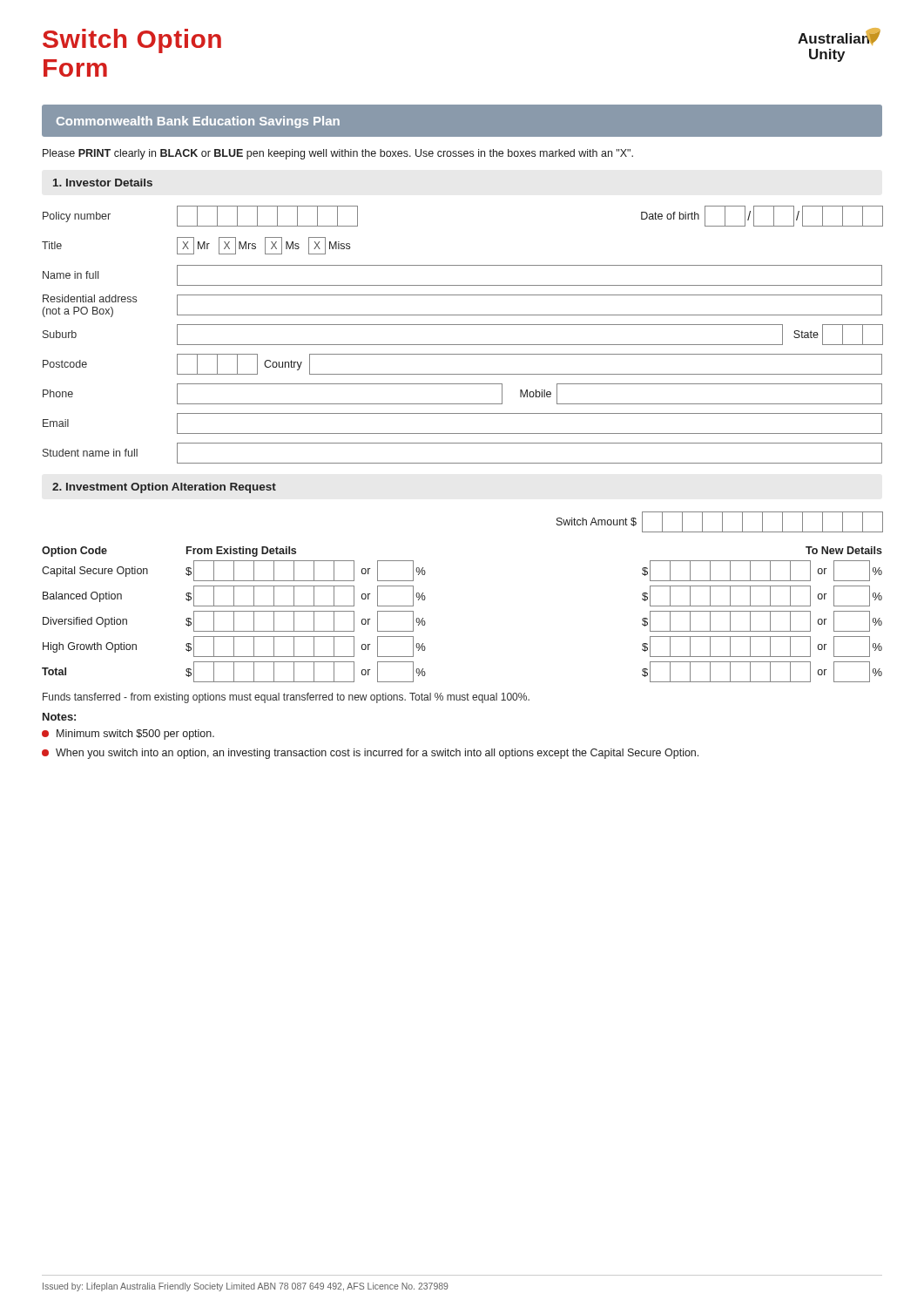This screenshot has height=1307, width=924.
Task: Click the title
Action: [132, 53]
